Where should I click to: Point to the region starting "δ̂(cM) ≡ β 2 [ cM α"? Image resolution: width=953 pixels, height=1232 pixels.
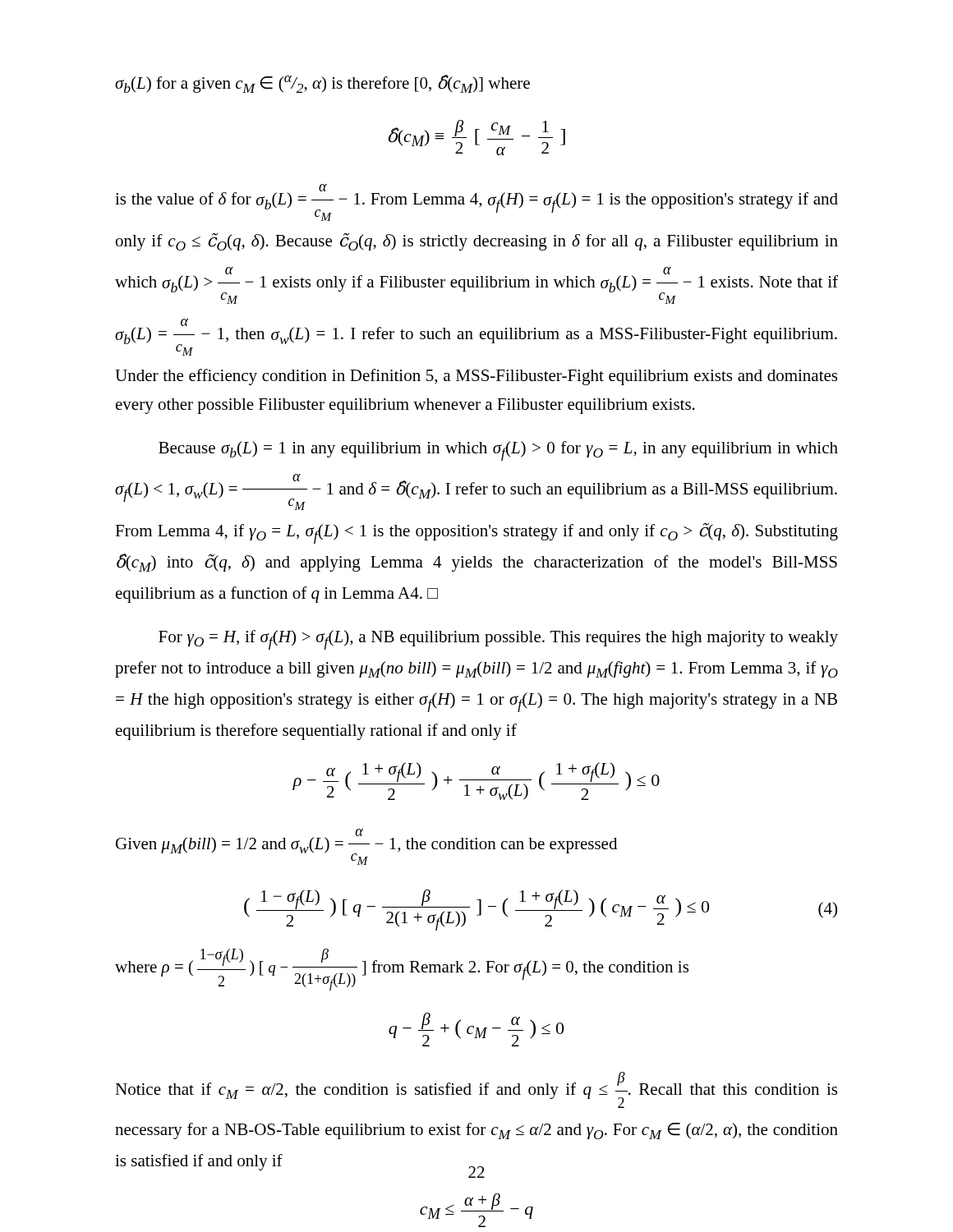pyautogui.click(x=476, y=137)
